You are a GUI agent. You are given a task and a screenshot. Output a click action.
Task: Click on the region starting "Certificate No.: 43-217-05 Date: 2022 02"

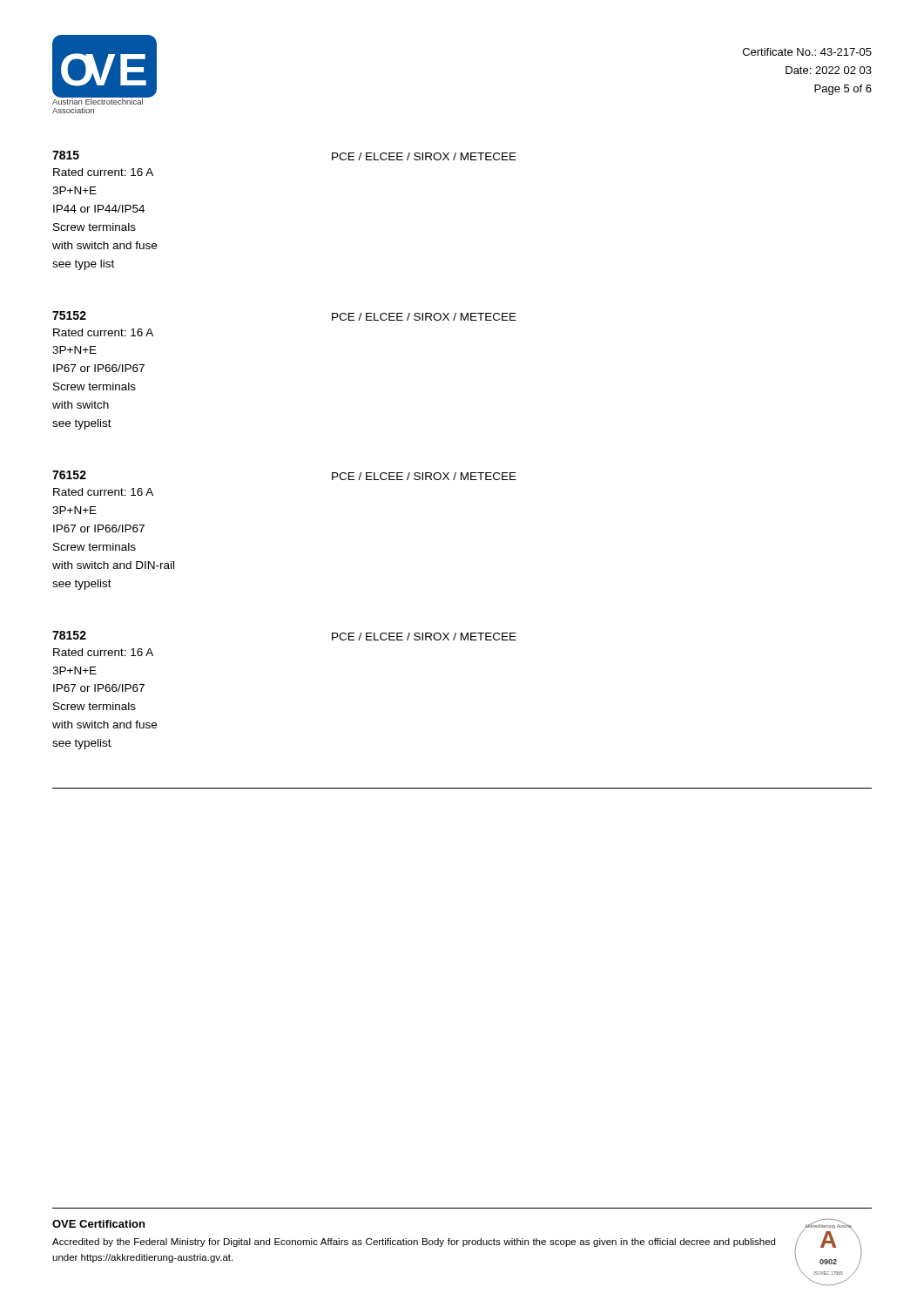tap(807, 70)
